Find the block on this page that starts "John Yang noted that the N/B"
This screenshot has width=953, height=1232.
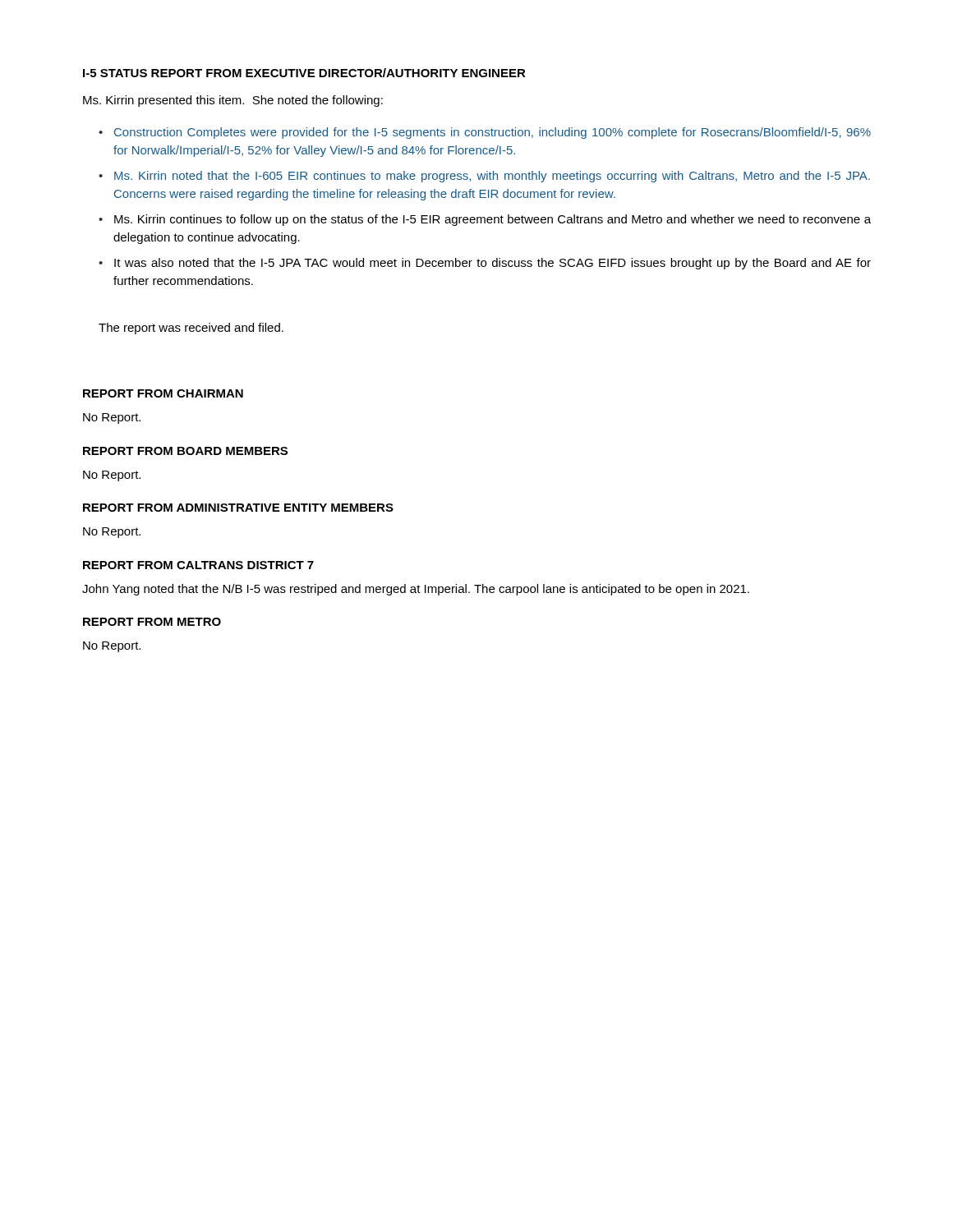click(416, 588)
